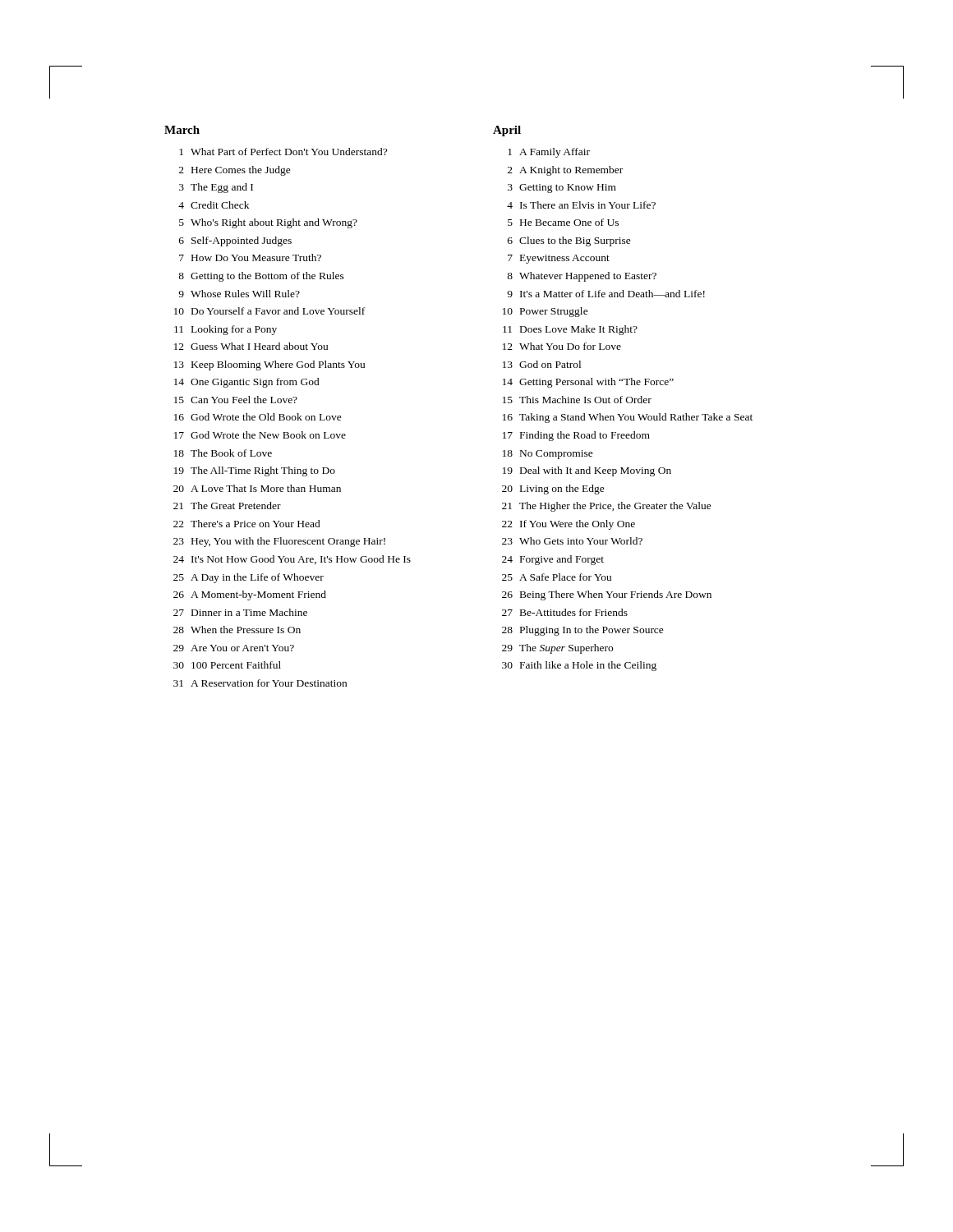Point to the text block starting "13God on Patrol"
The height and width of the screenshot is (1232, 953).
pos(537,364)
